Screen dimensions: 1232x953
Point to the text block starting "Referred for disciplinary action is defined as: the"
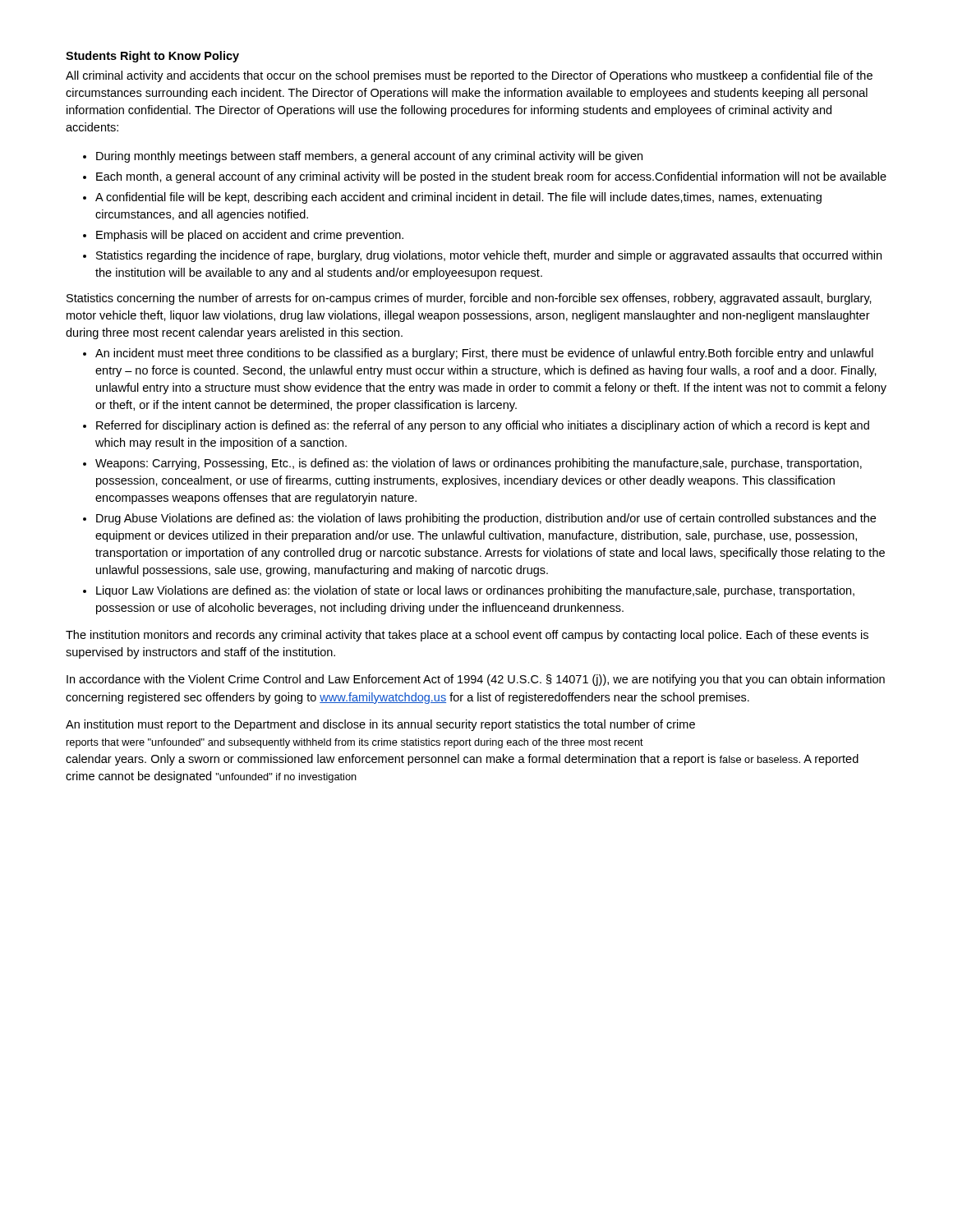coord(483,434)
